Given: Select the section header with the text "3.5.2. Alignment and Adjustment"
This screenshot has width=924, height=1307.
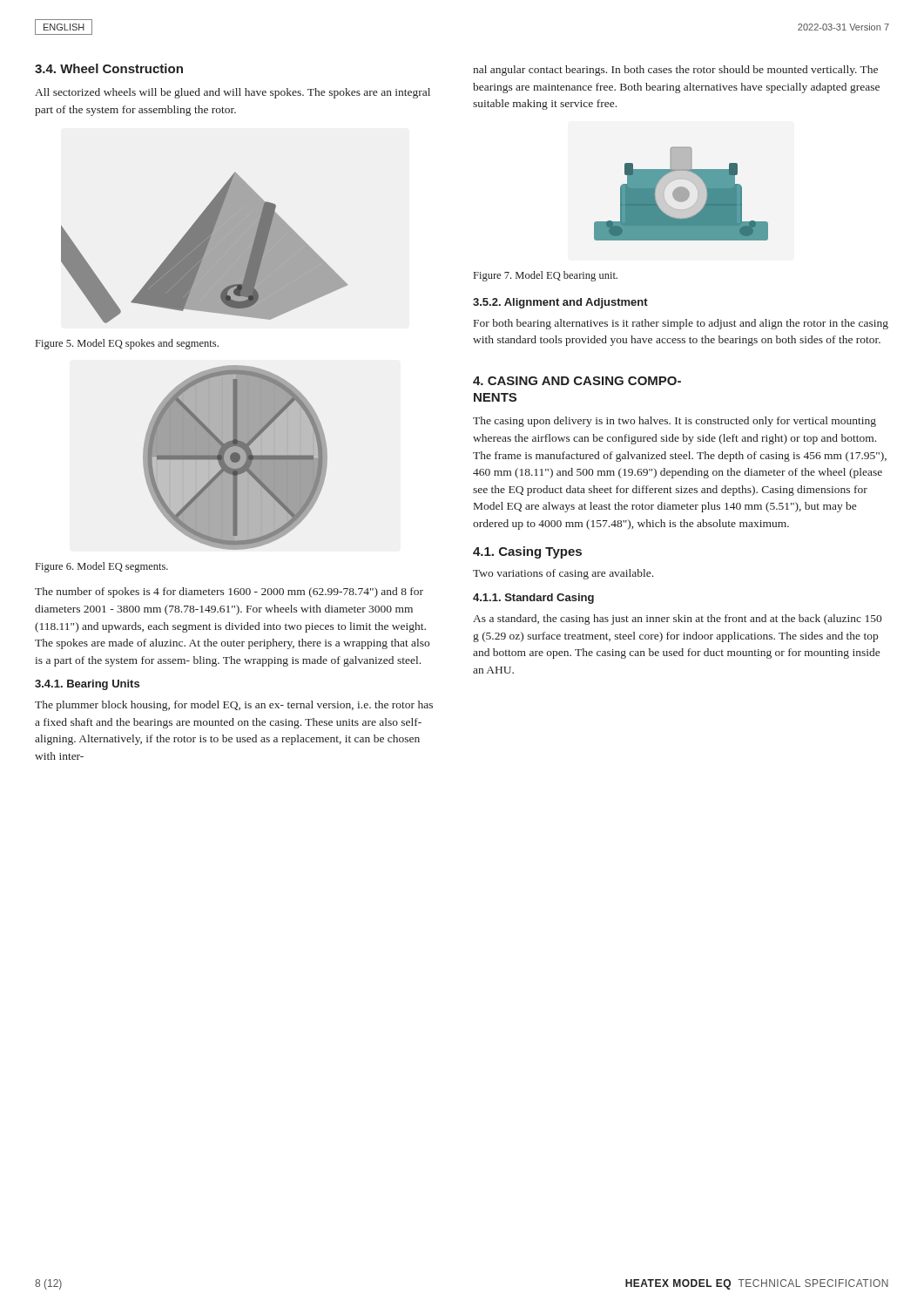Looking at the screenshot, I should [560, 302].
